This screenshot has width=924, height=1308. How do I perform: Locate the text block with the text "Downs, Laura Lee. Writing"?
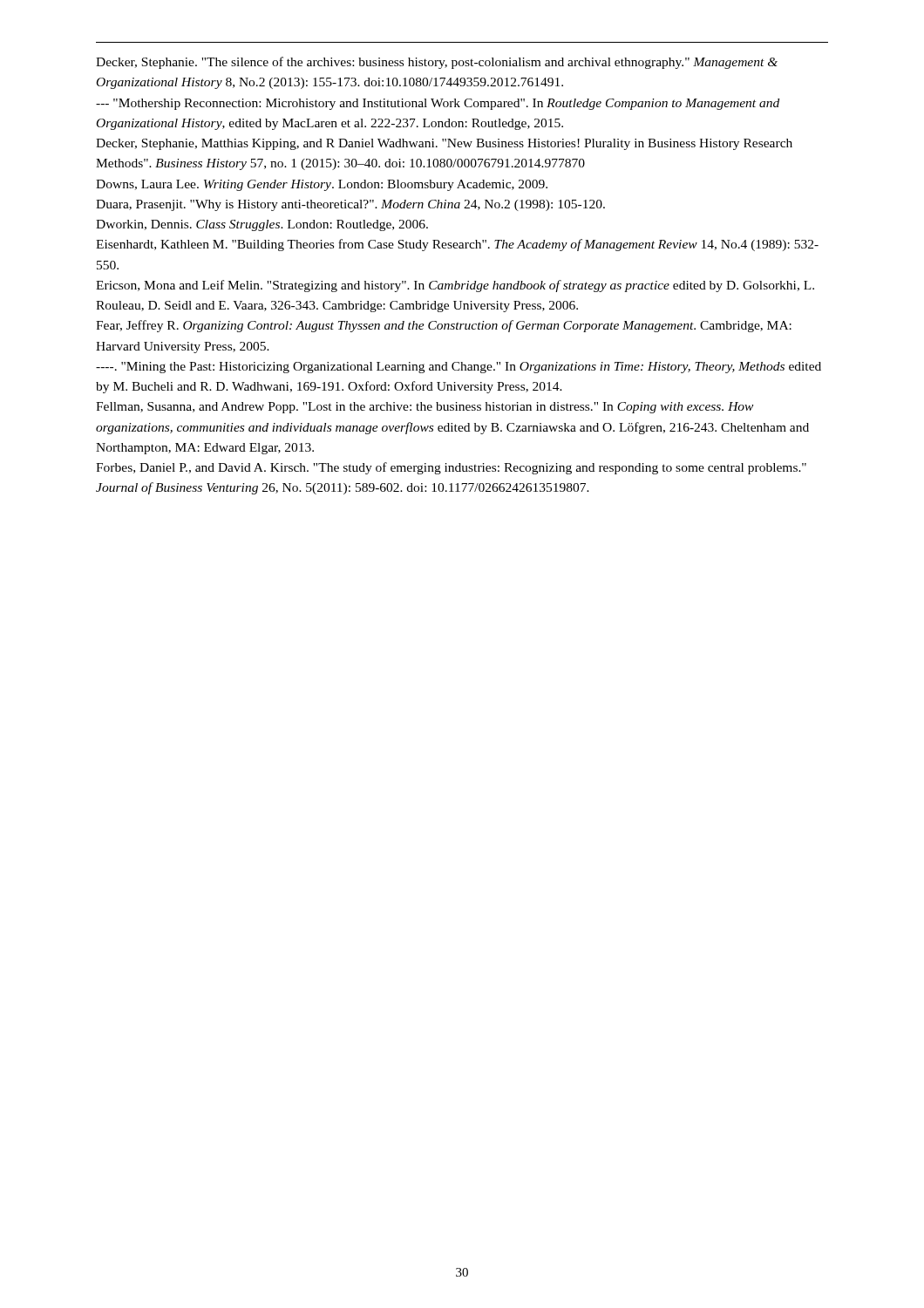pos(322,183)
